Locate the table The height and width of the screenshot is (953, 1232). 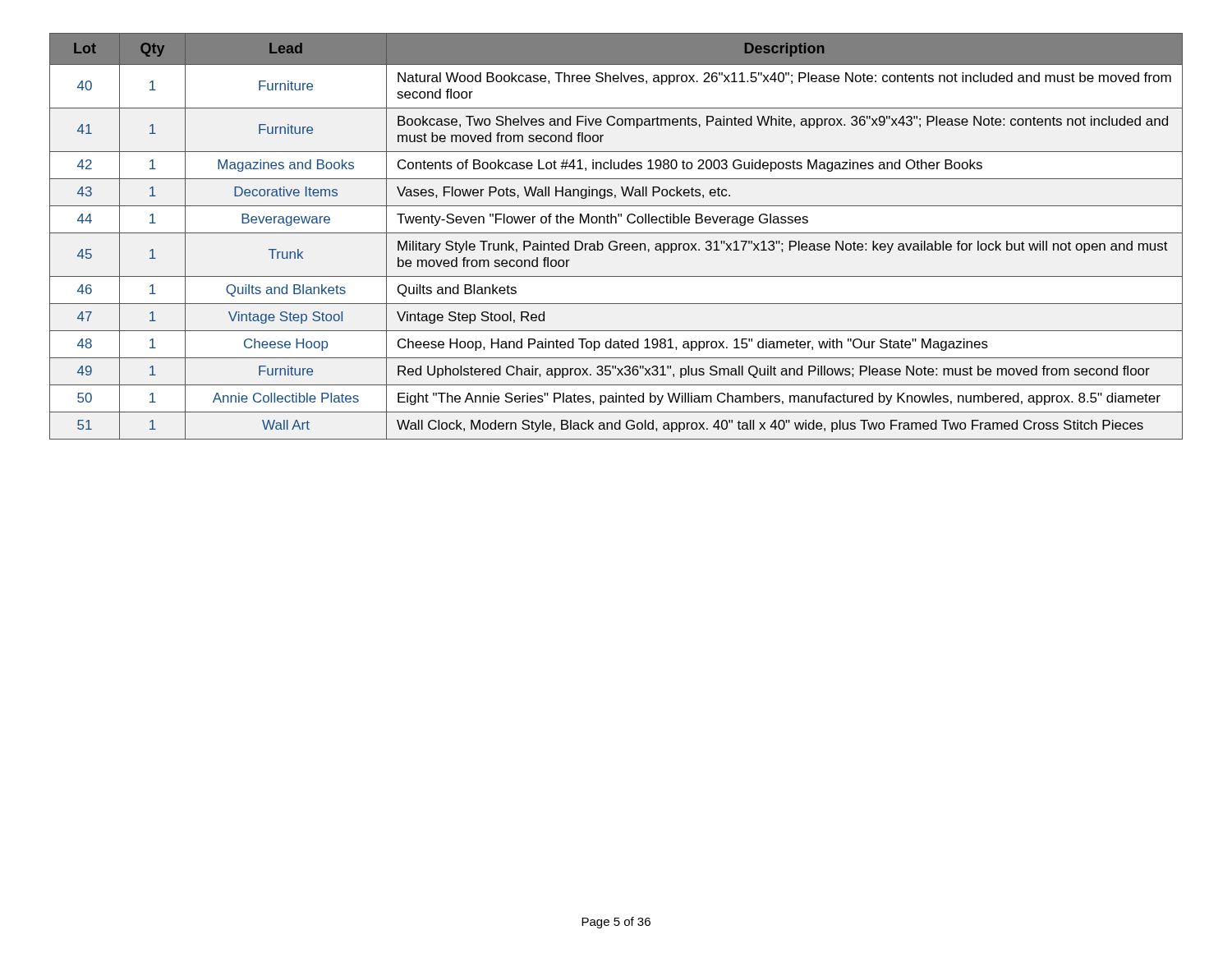tap(616, 236)
